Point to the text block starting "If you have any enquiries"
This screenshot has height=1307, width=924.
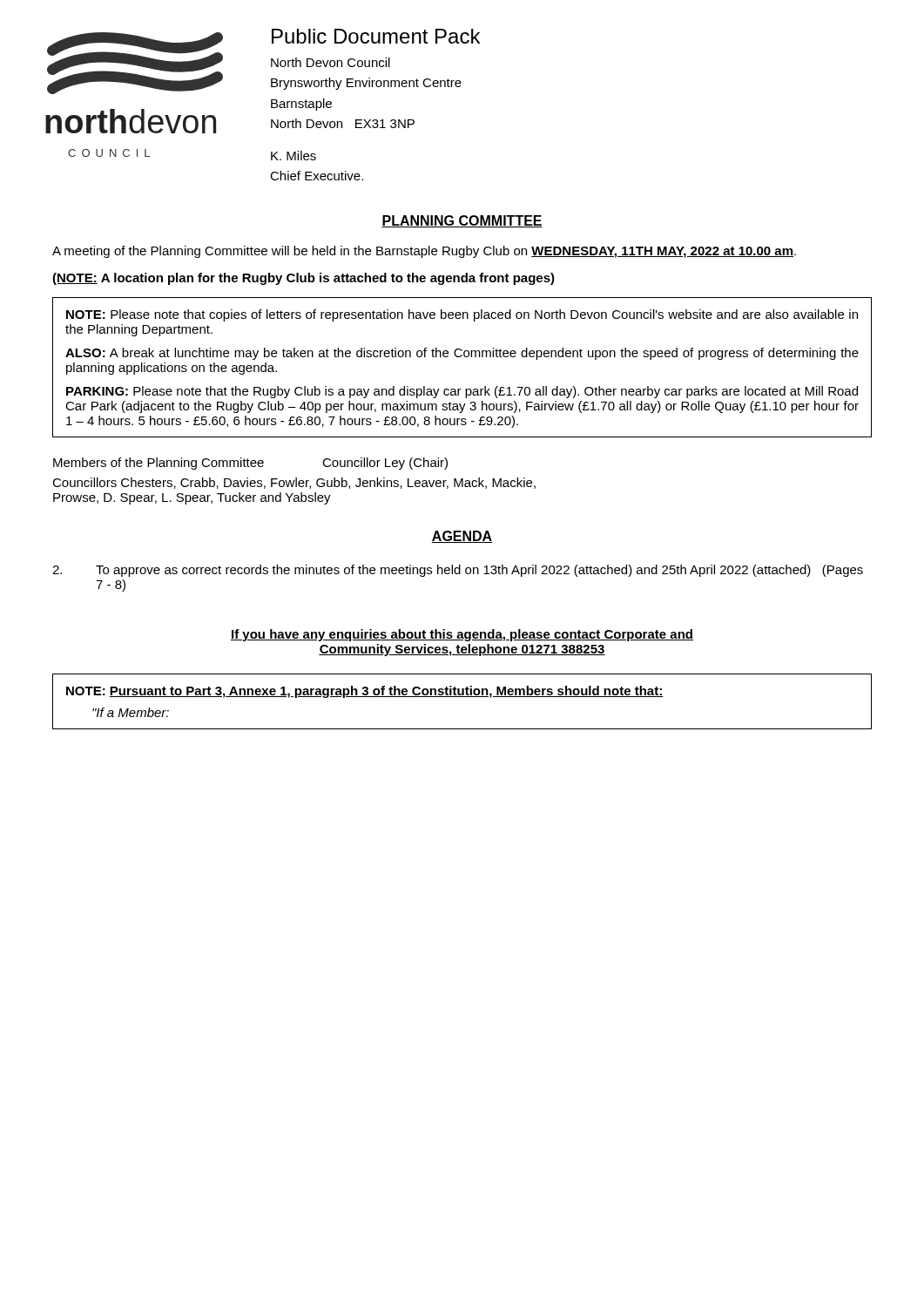click(462, 641)
